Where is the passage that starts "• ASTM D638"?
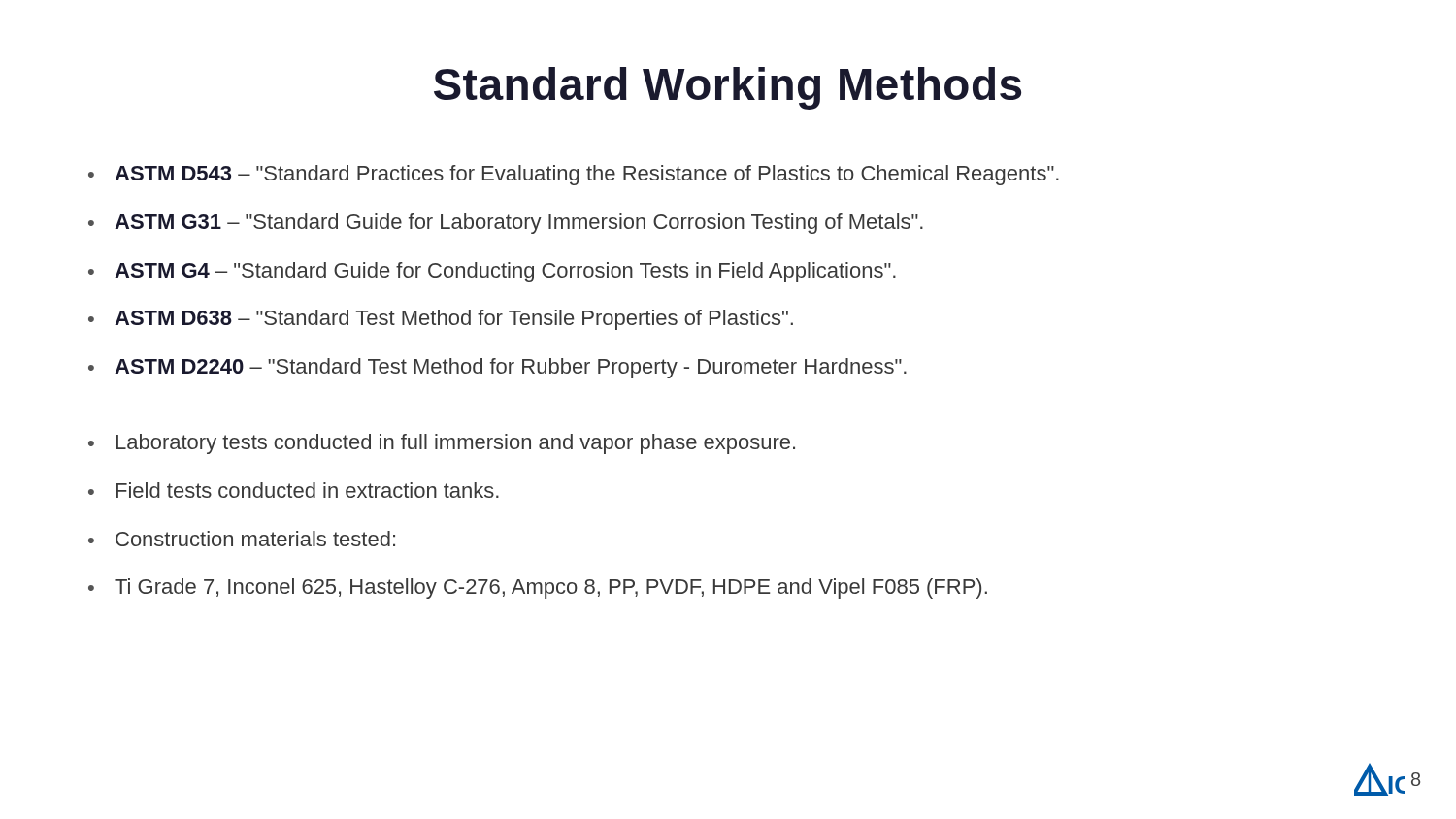The width and height of the screenshot is (1456, 819). tap(733, 320)
